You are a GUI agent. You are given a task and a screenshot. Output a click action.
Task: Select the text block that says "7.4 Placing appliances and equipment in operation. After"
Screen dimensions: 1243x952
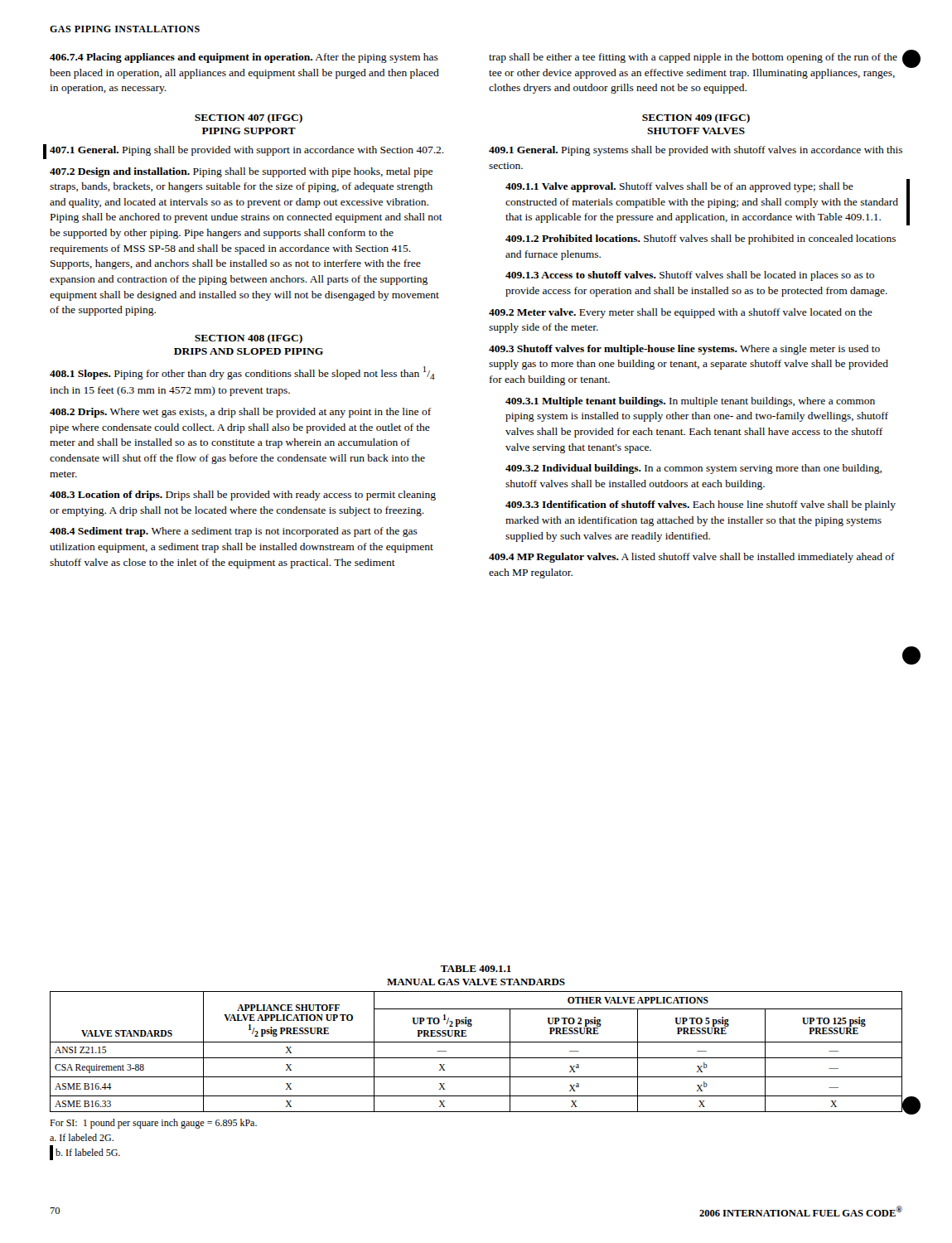(x=244, y=72)
